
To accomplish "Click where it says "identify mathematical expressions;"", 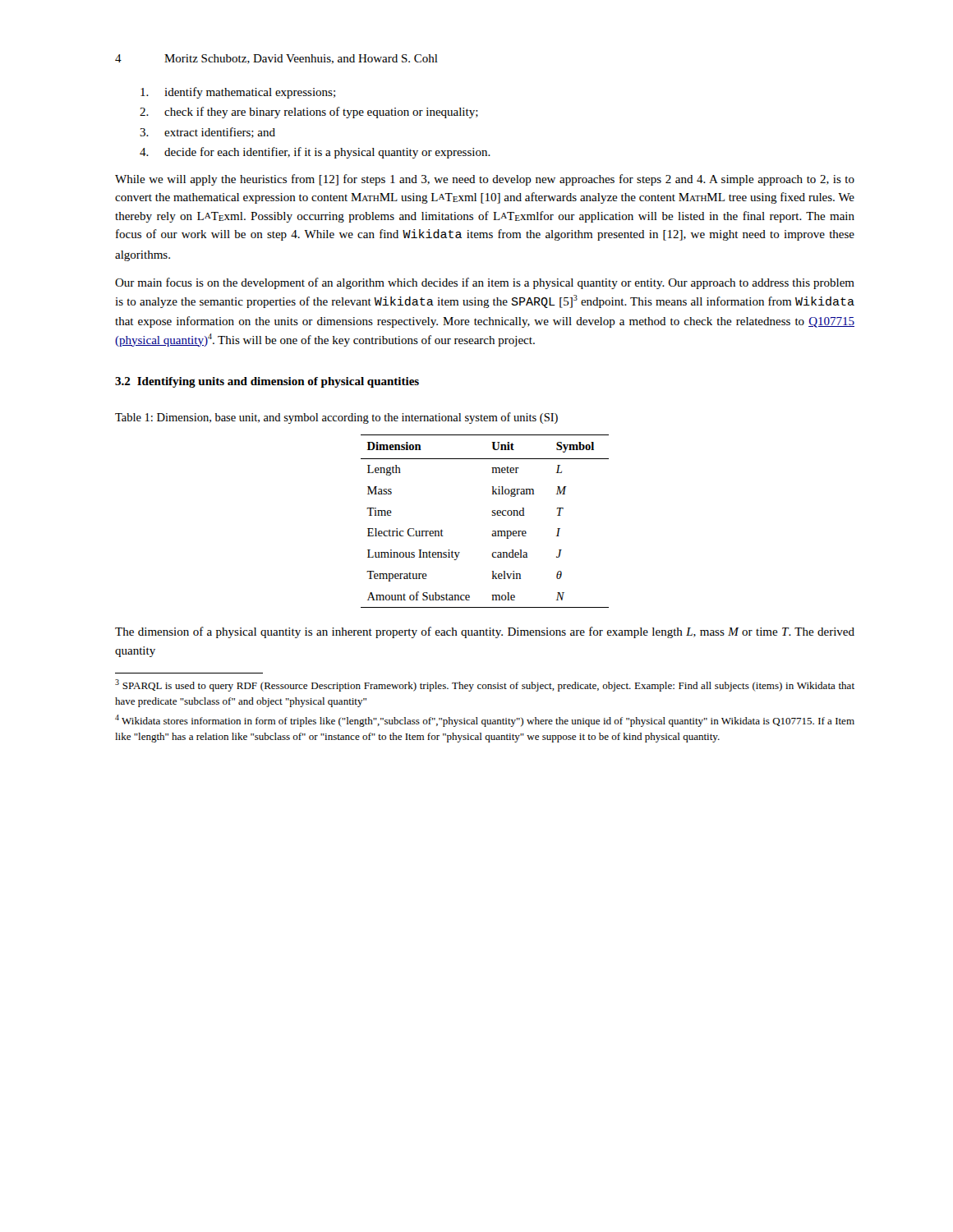I will point(238,92).
